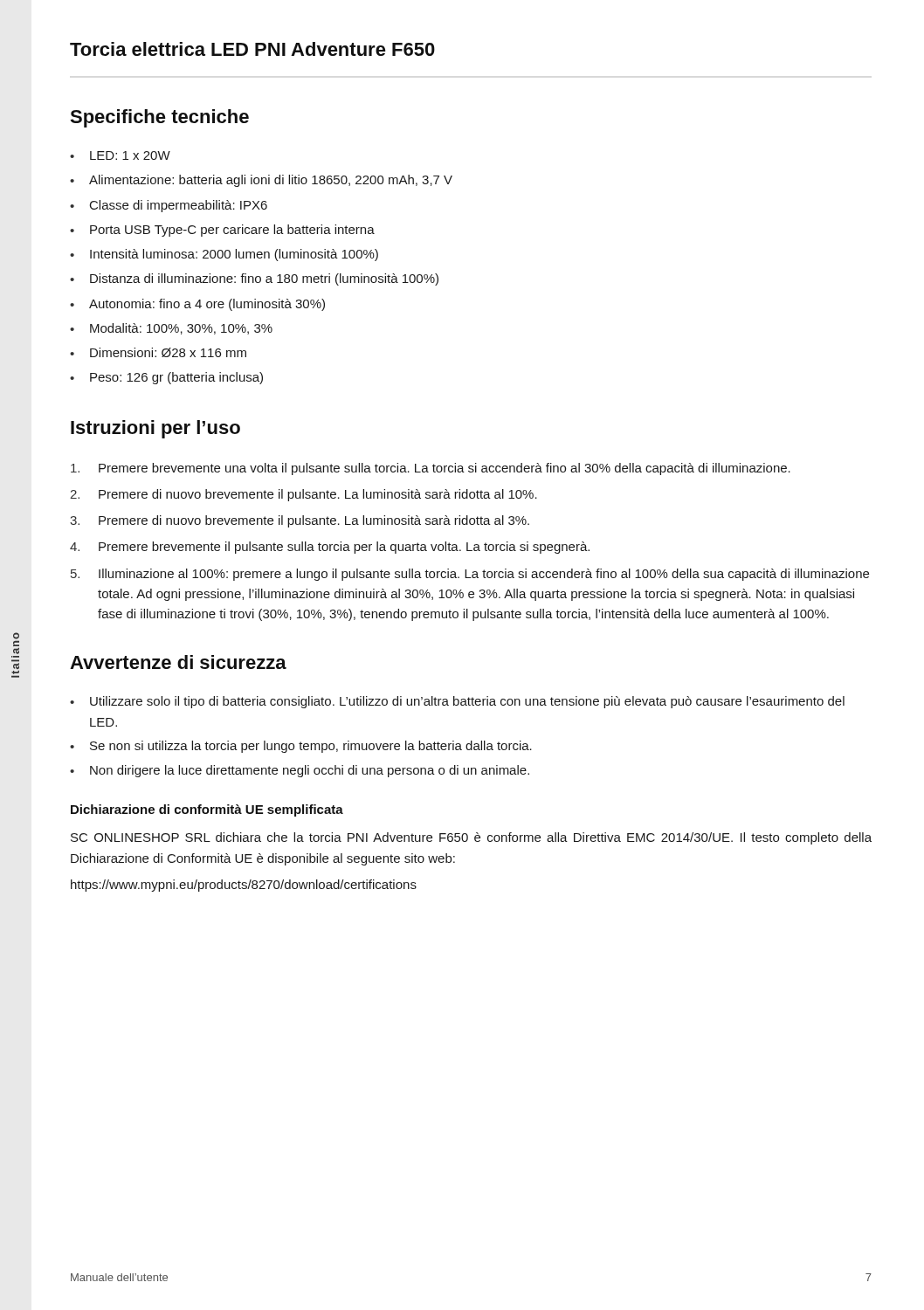Where is the passage that starts "• Dimensioni: Ø28"?
The image size is (924, 1310).
158,352
